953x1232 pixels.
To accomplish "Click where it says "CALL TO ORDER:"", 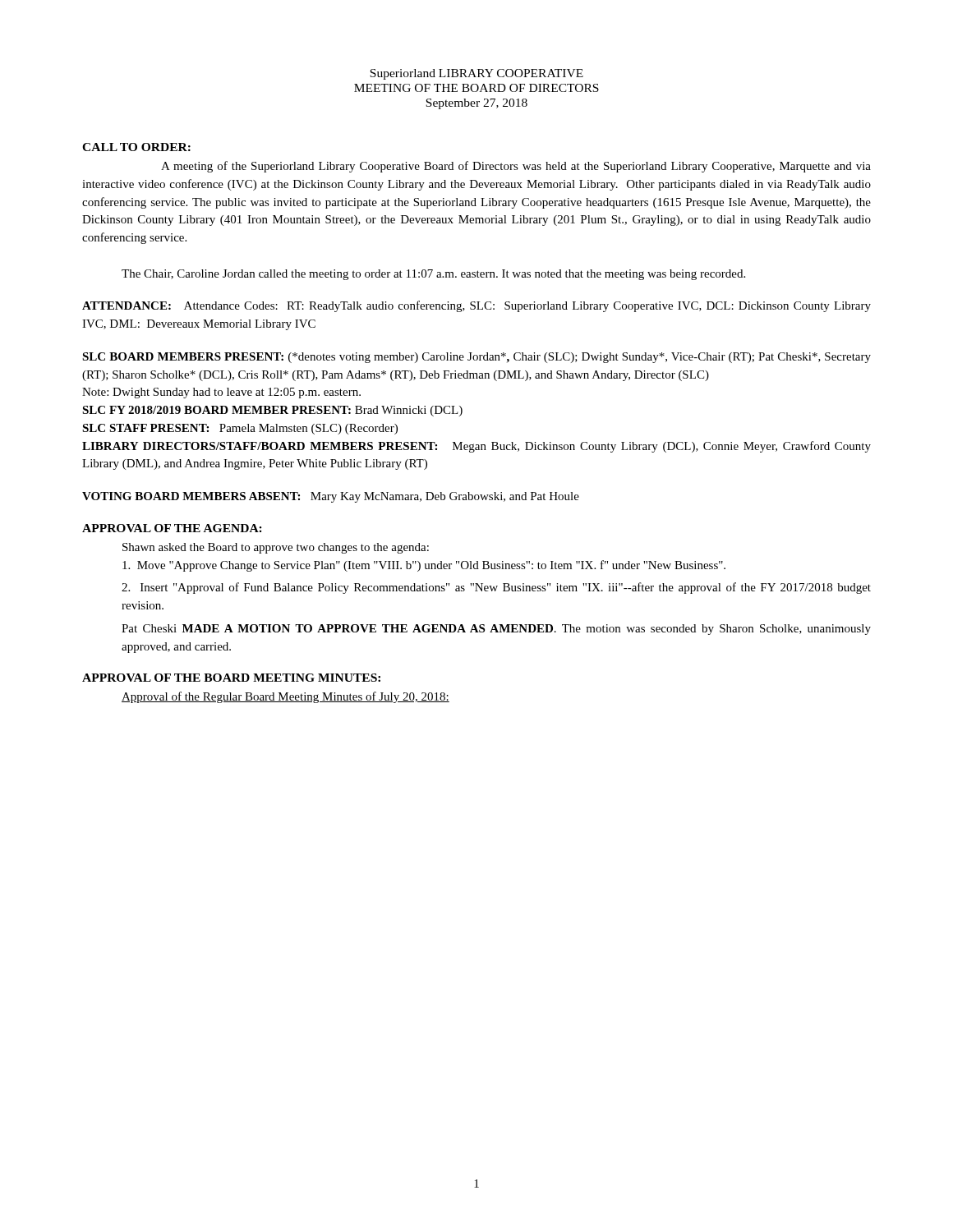I will (137, 147).
